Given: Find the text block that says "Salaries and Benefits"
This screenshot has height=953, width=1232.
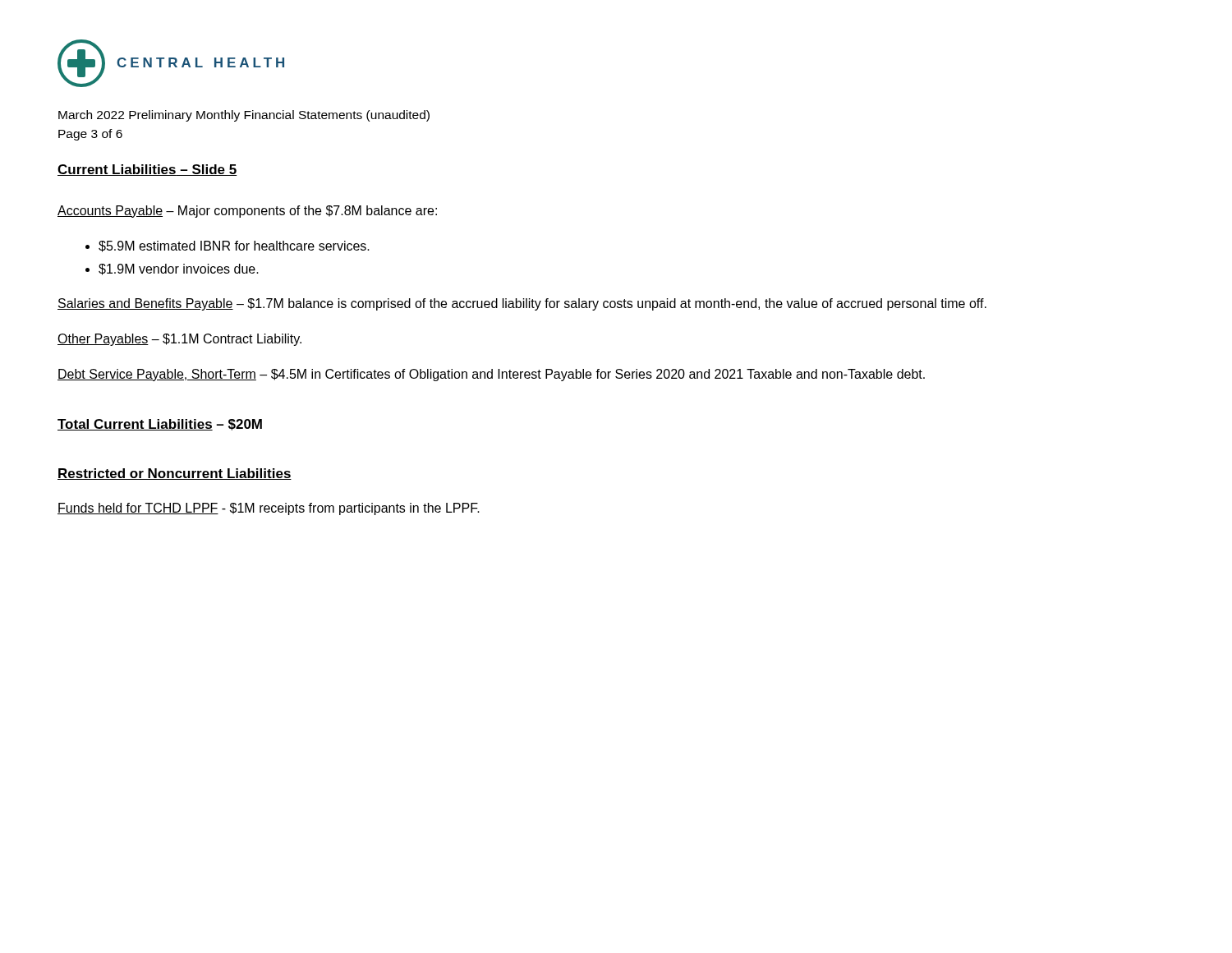Looking at the screenshot, I should (522, 304).
